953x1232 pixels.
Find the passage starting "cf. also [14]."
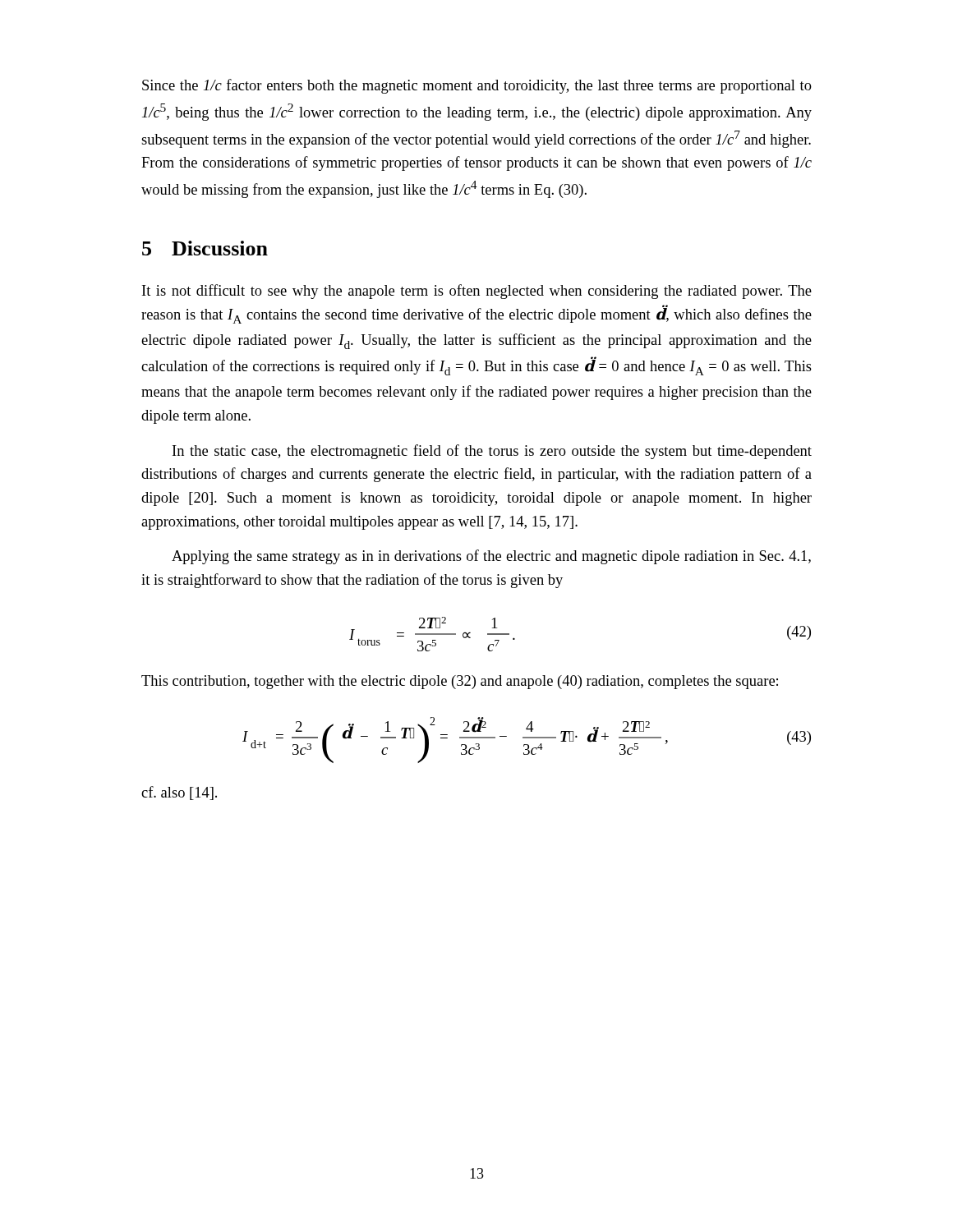click(x=180, y=793)
